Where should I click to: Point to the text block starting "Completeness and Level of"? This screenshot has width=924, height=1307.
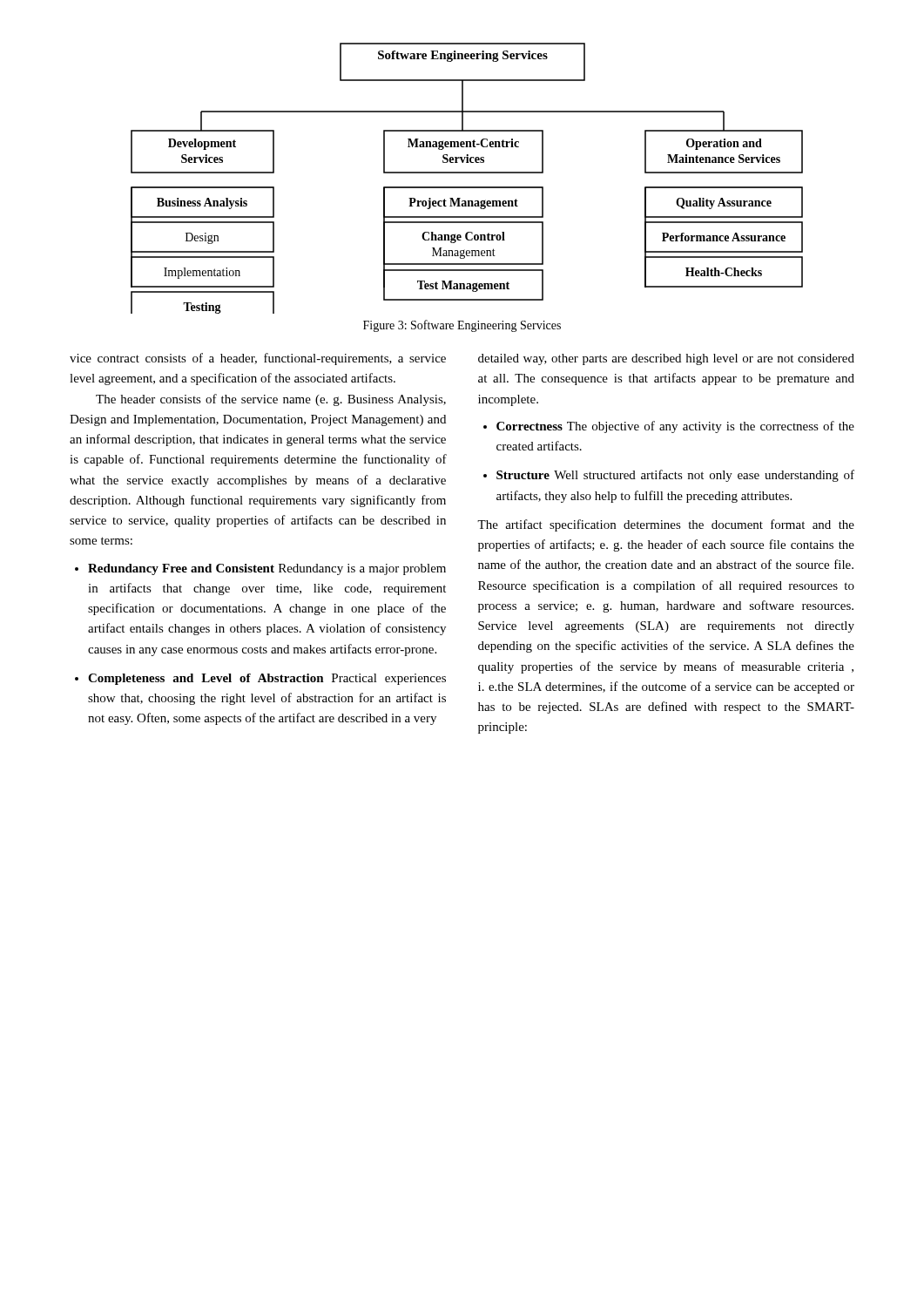267,699
